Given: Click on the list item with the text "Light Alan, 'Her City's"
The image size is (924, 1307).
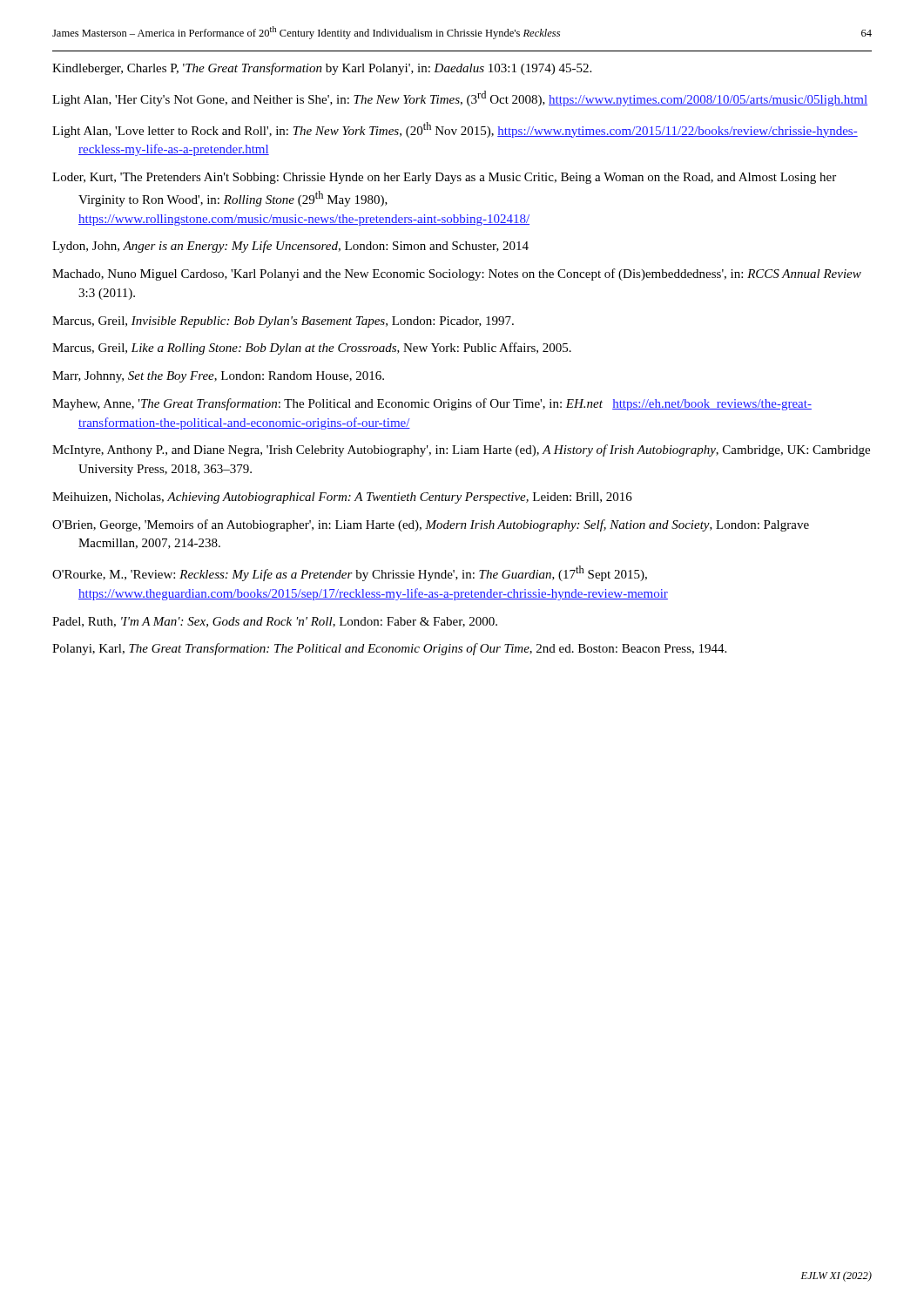Looking at the screenshot, I should click(x=460, y=97).
